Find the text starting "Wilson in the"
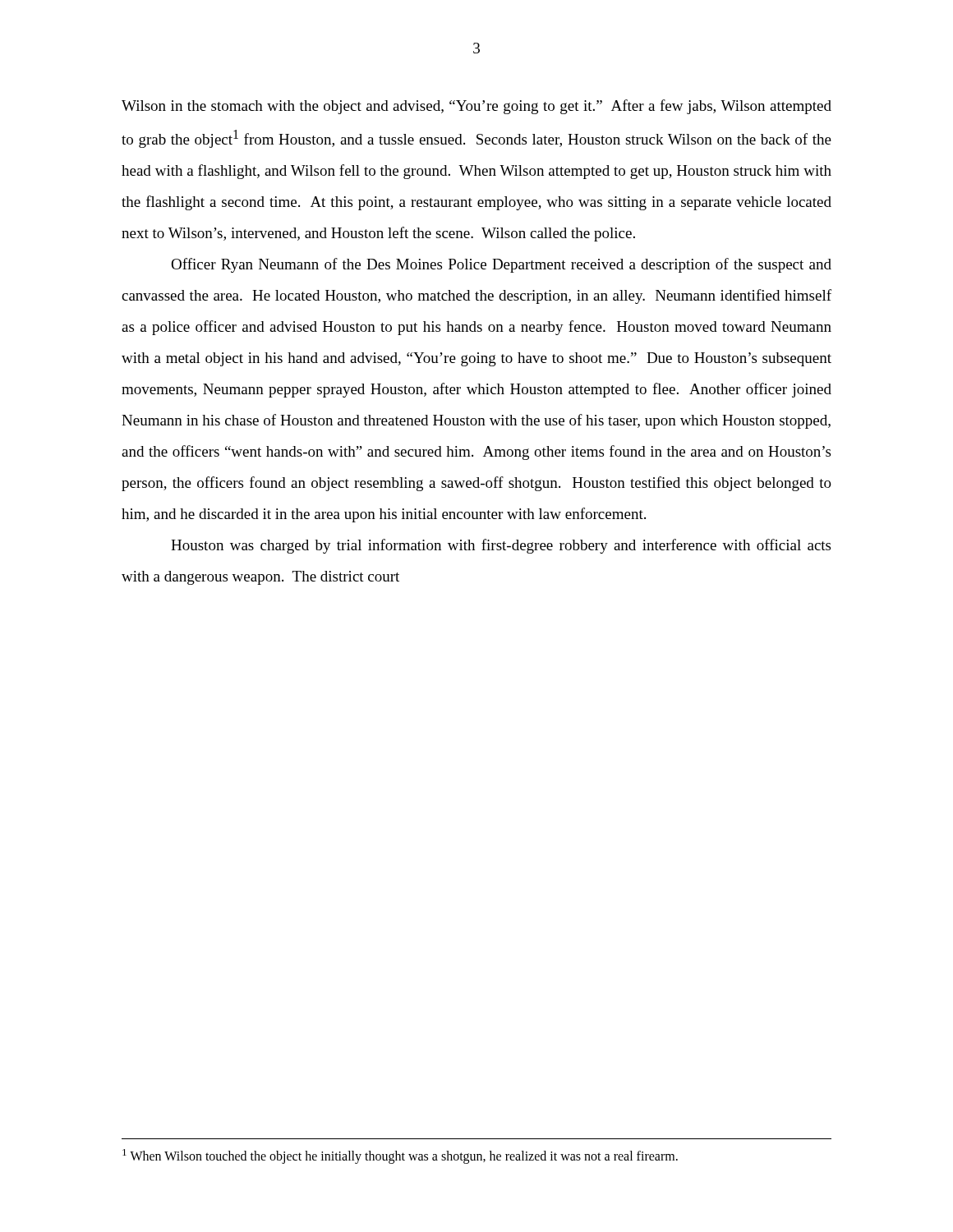This screenshot has height=1232, width=953. pyautogui.click(x=476, y=169)
